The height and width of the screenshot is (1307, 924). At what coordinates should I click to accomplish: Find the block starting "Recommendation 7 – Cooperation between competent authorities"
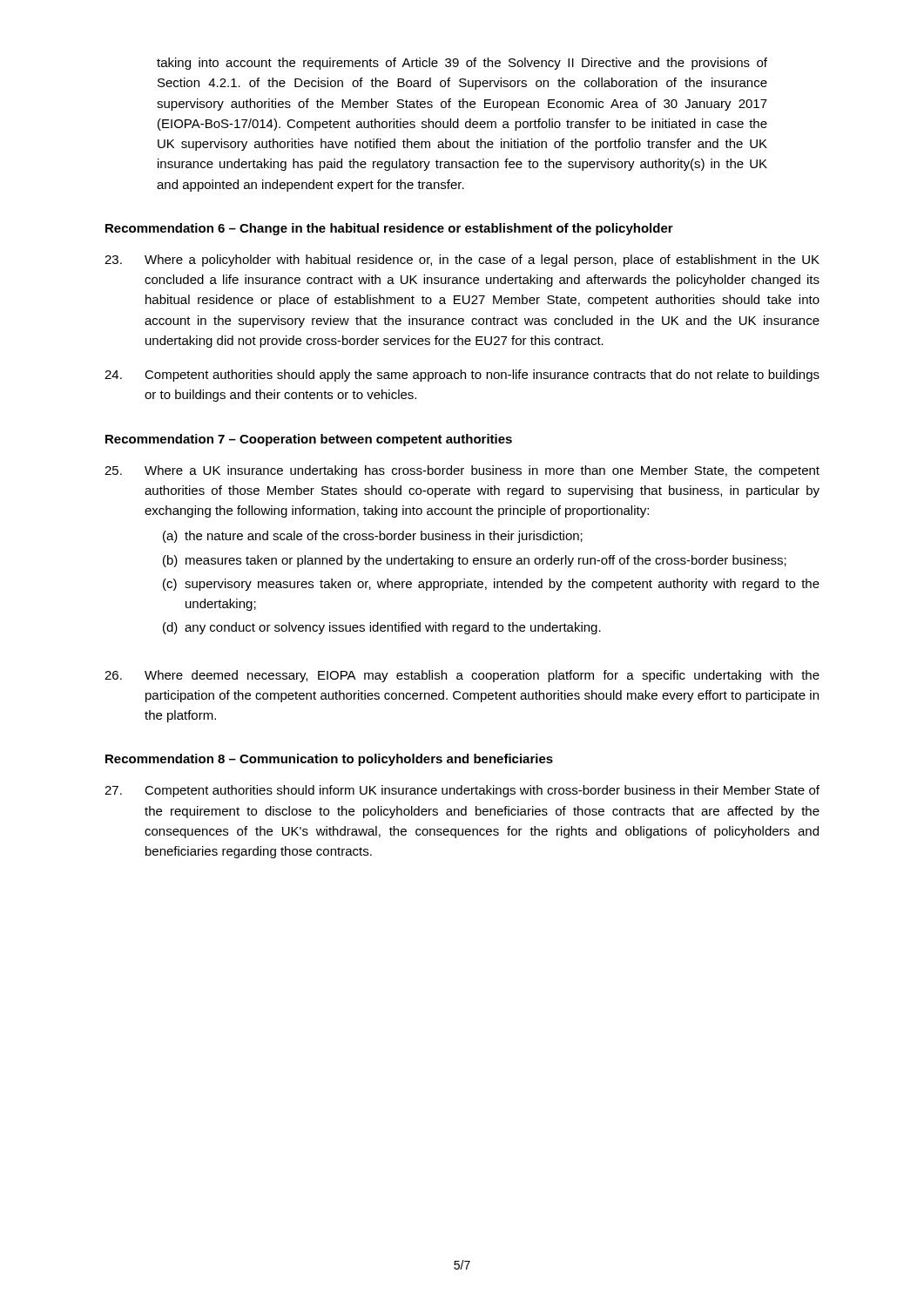[x=308, y=438]
